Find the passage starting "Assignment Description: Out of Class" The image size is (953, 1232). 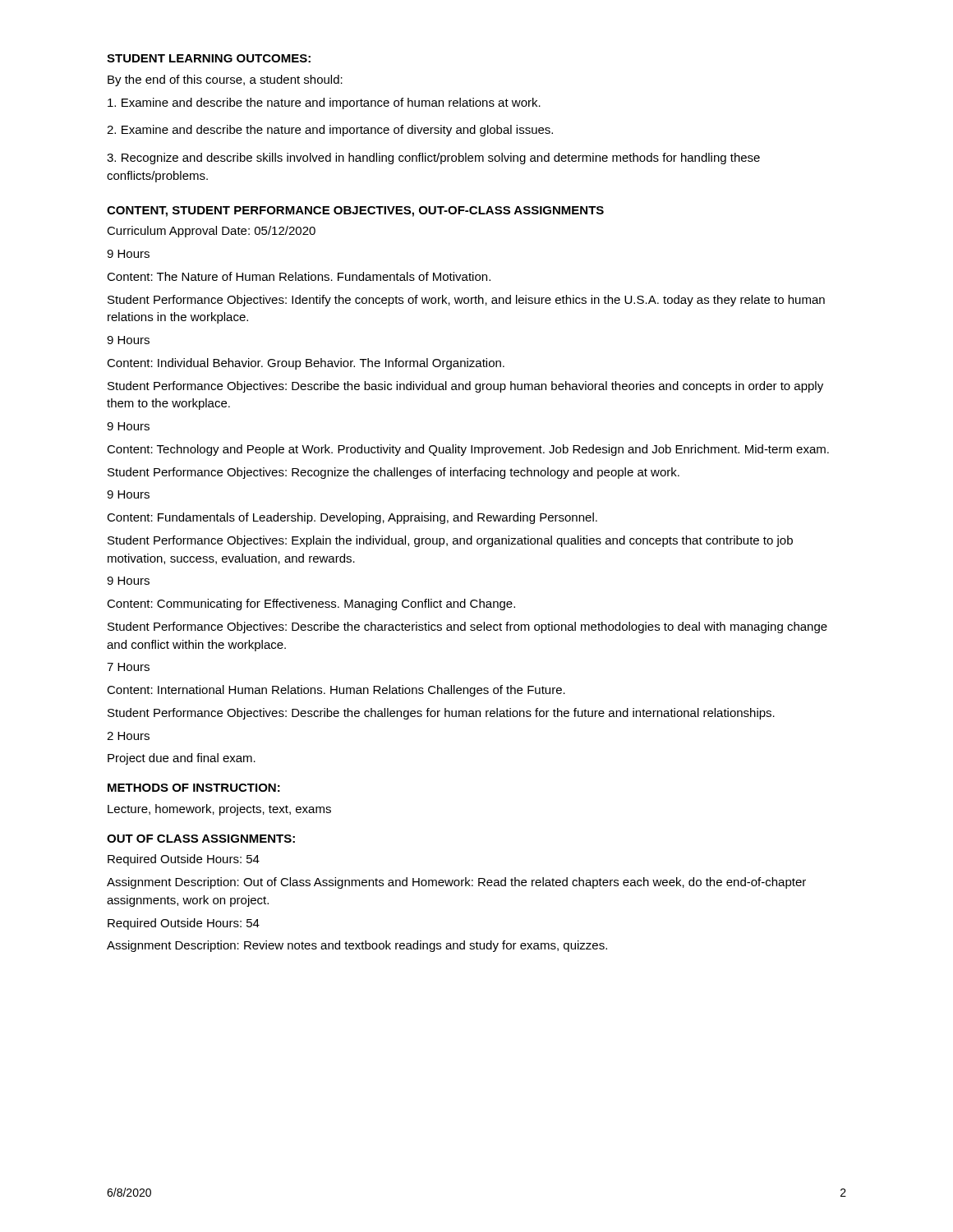pyautogui.click(x=456, y=891)
